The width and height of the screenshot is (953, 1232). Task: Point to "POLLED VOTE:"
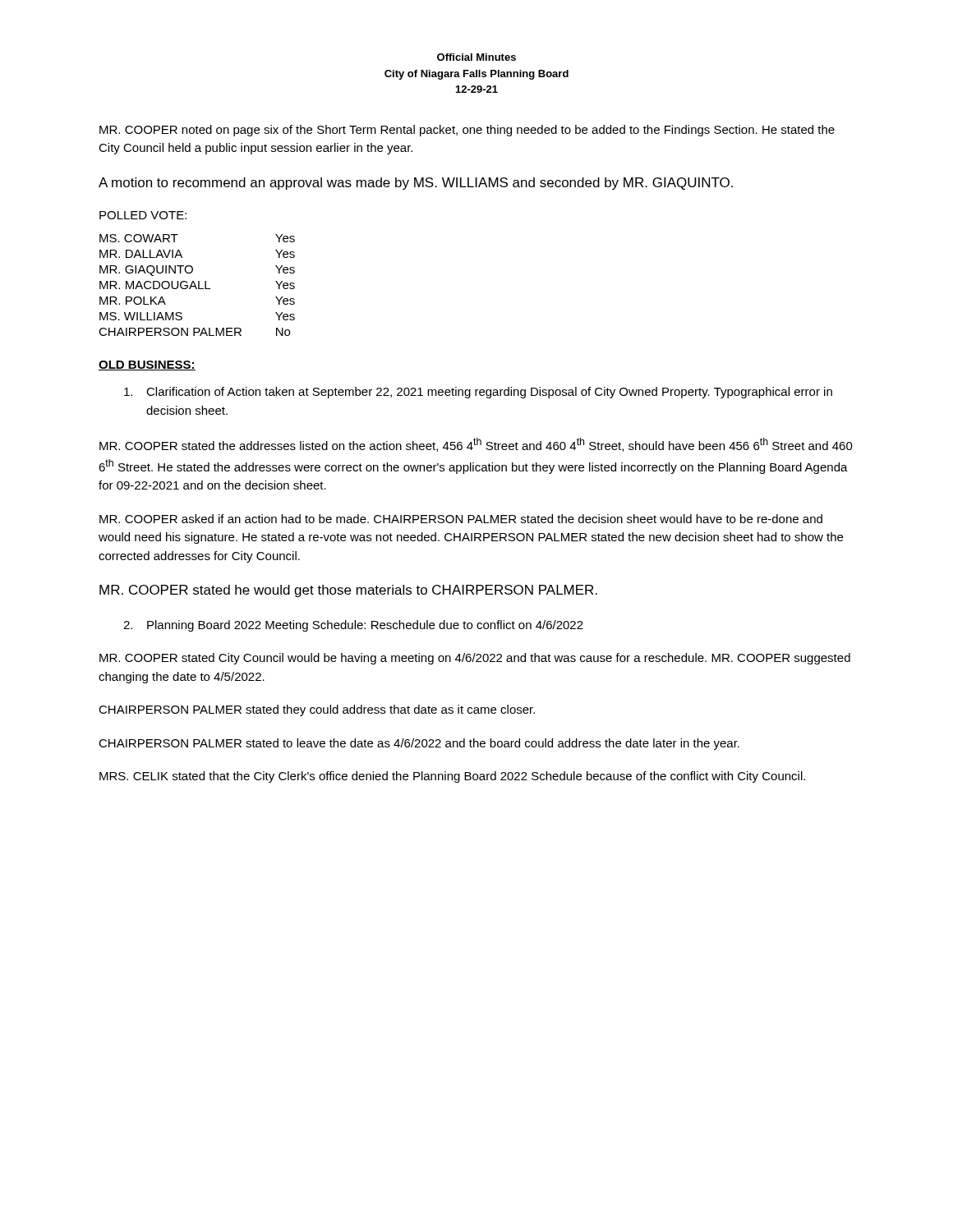pyautogui.click(x=143, y=215)
